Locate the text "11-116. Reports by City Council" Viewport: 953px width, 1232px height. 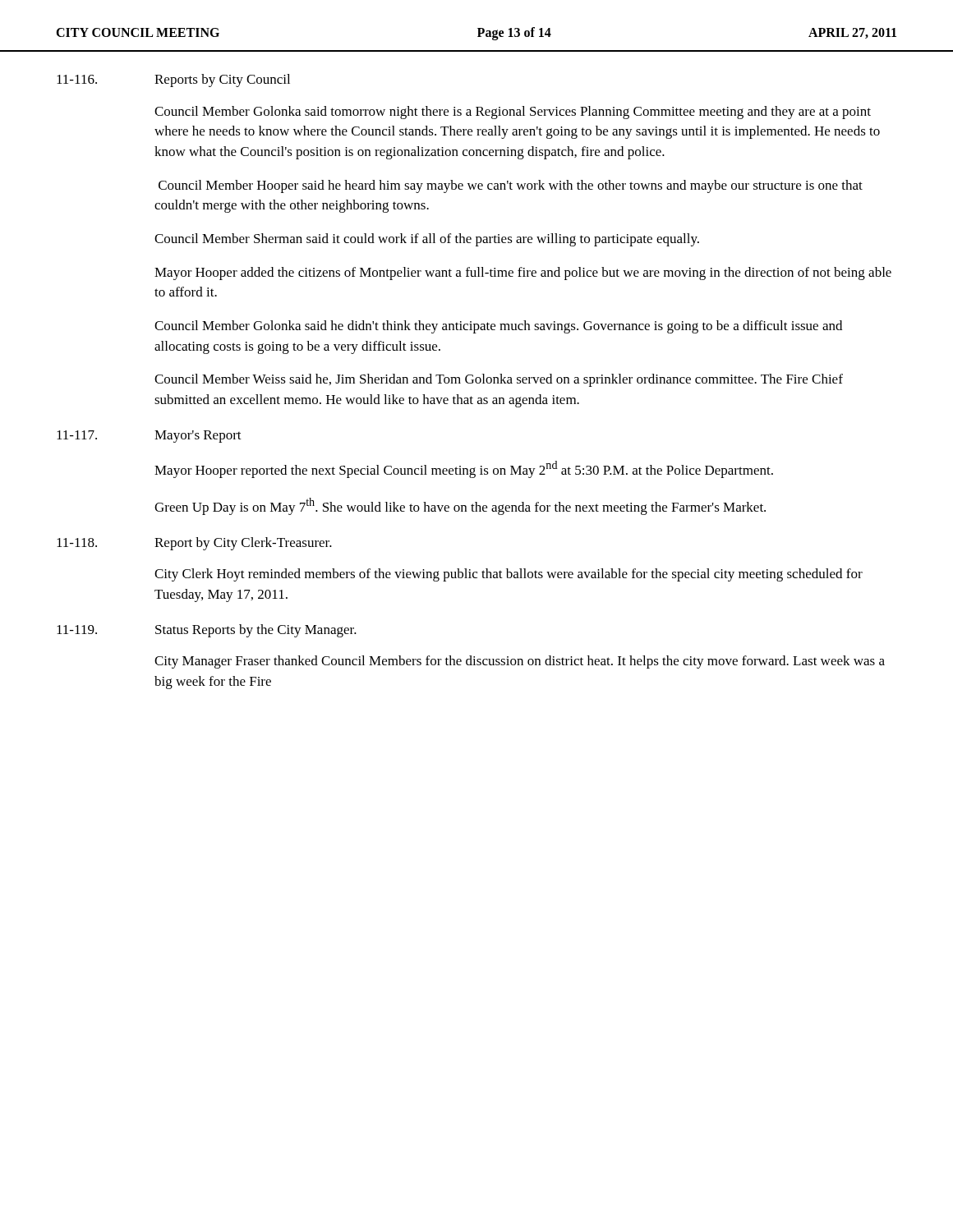(173, 80)
